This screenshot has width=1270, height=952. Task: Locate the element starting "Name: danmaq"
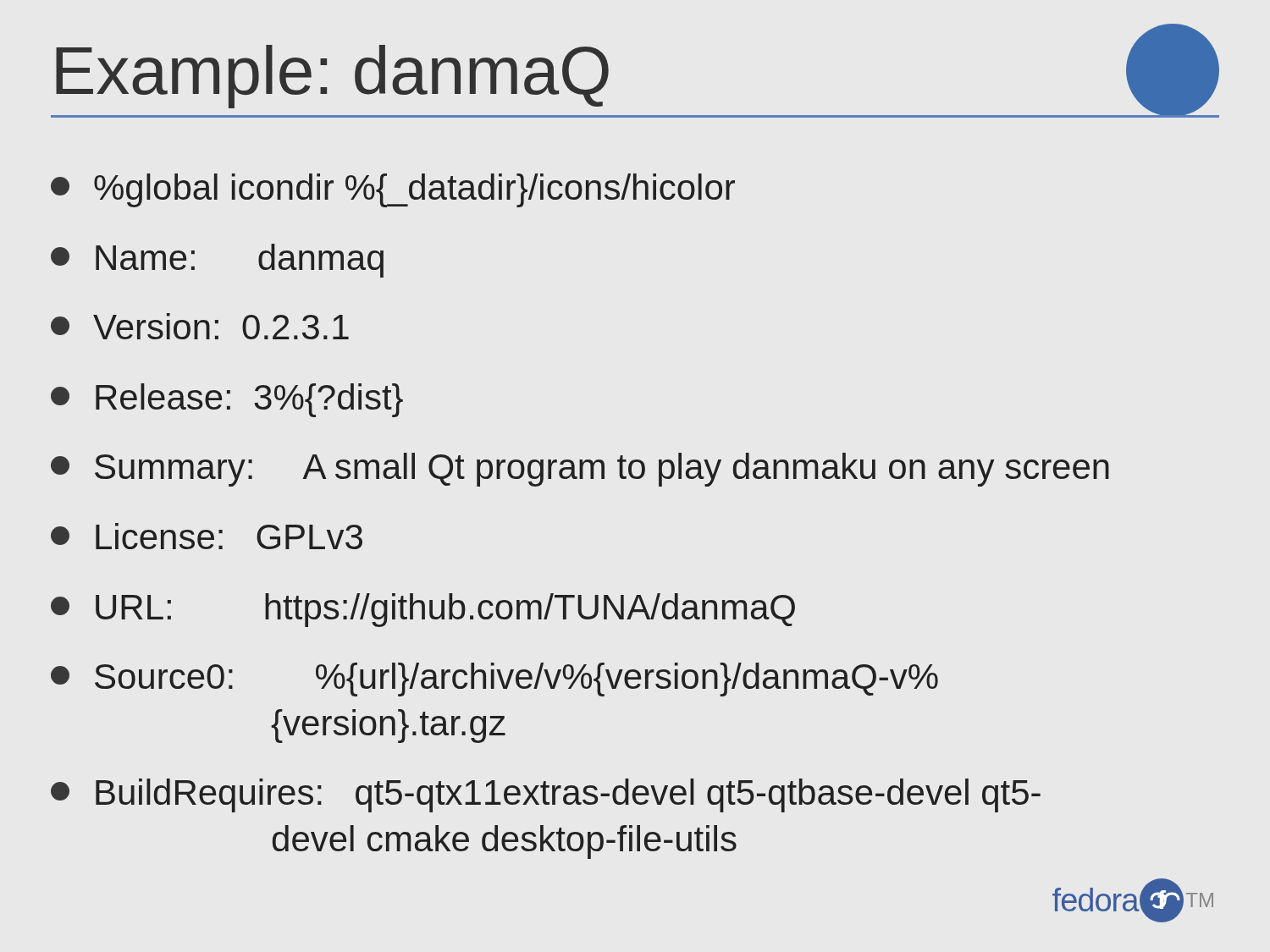point(129,260)
